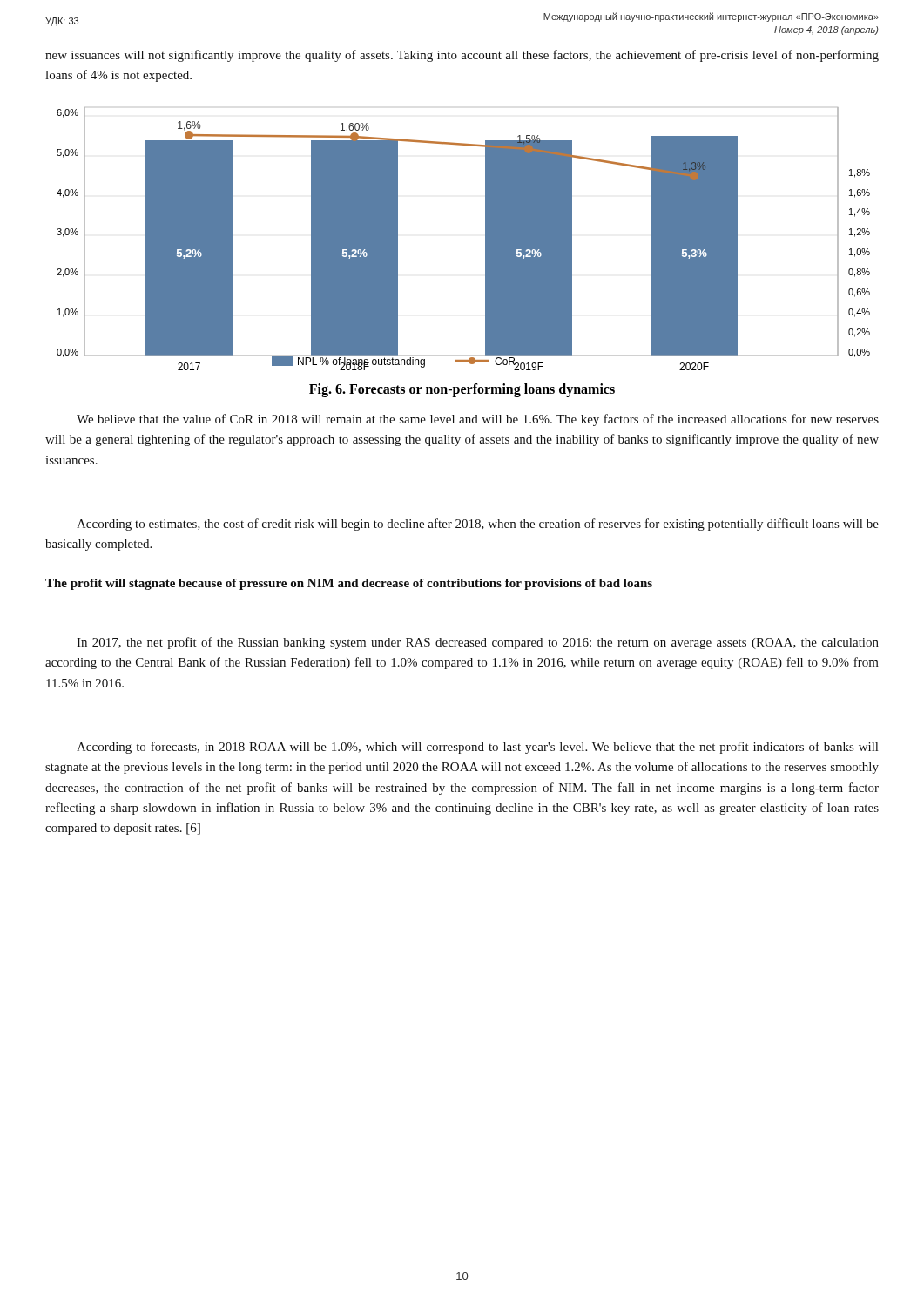Image resolution: width=924 pixels, height=1307 pixels.
Task: Click on the caption containing "Fig. 6. Forecasts or non-performing"
Action: coord(462,389)
